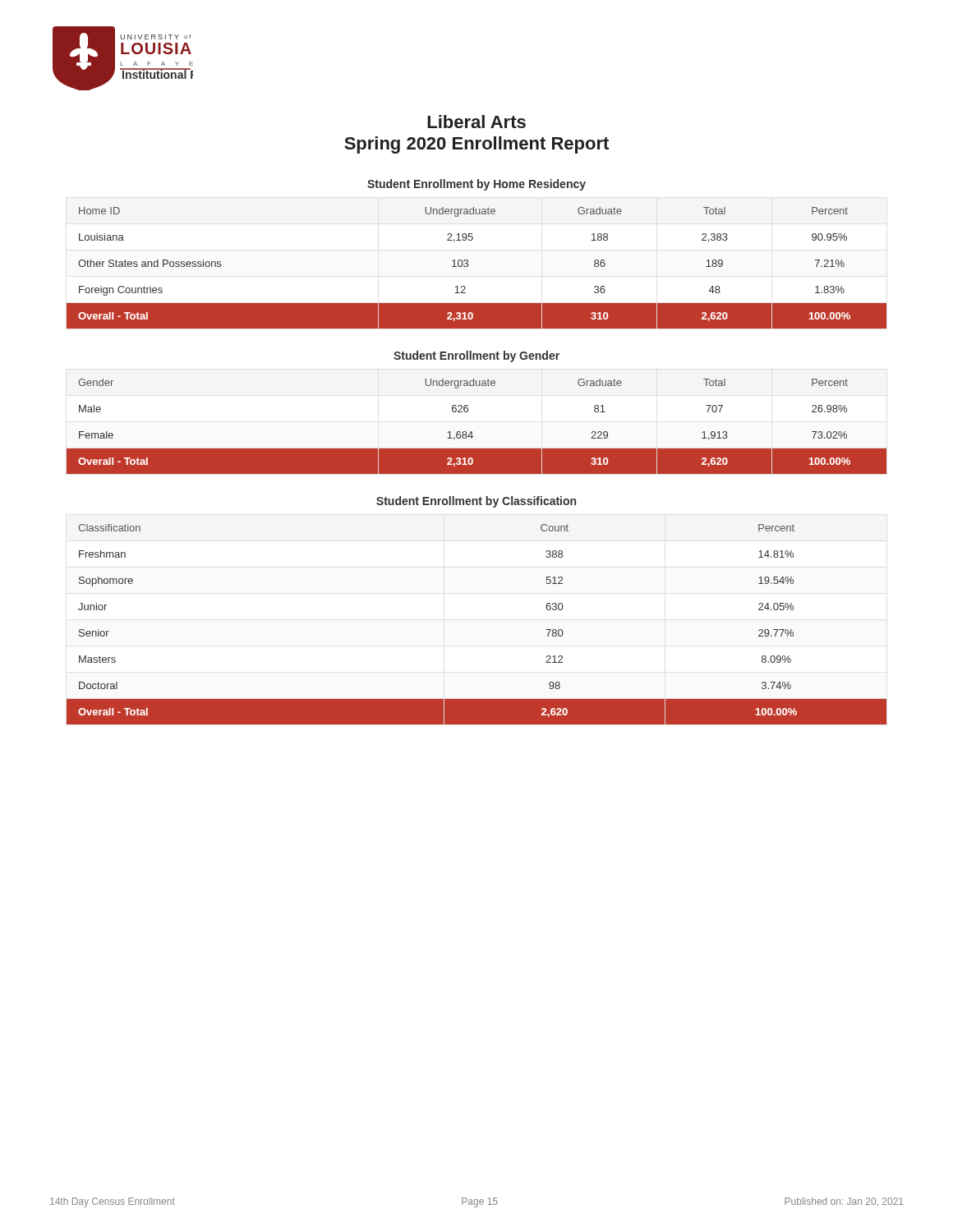The image size is (953, 1232).
Task: Click on the element starting "Student Enrollment by Home"
Action: 476,184
